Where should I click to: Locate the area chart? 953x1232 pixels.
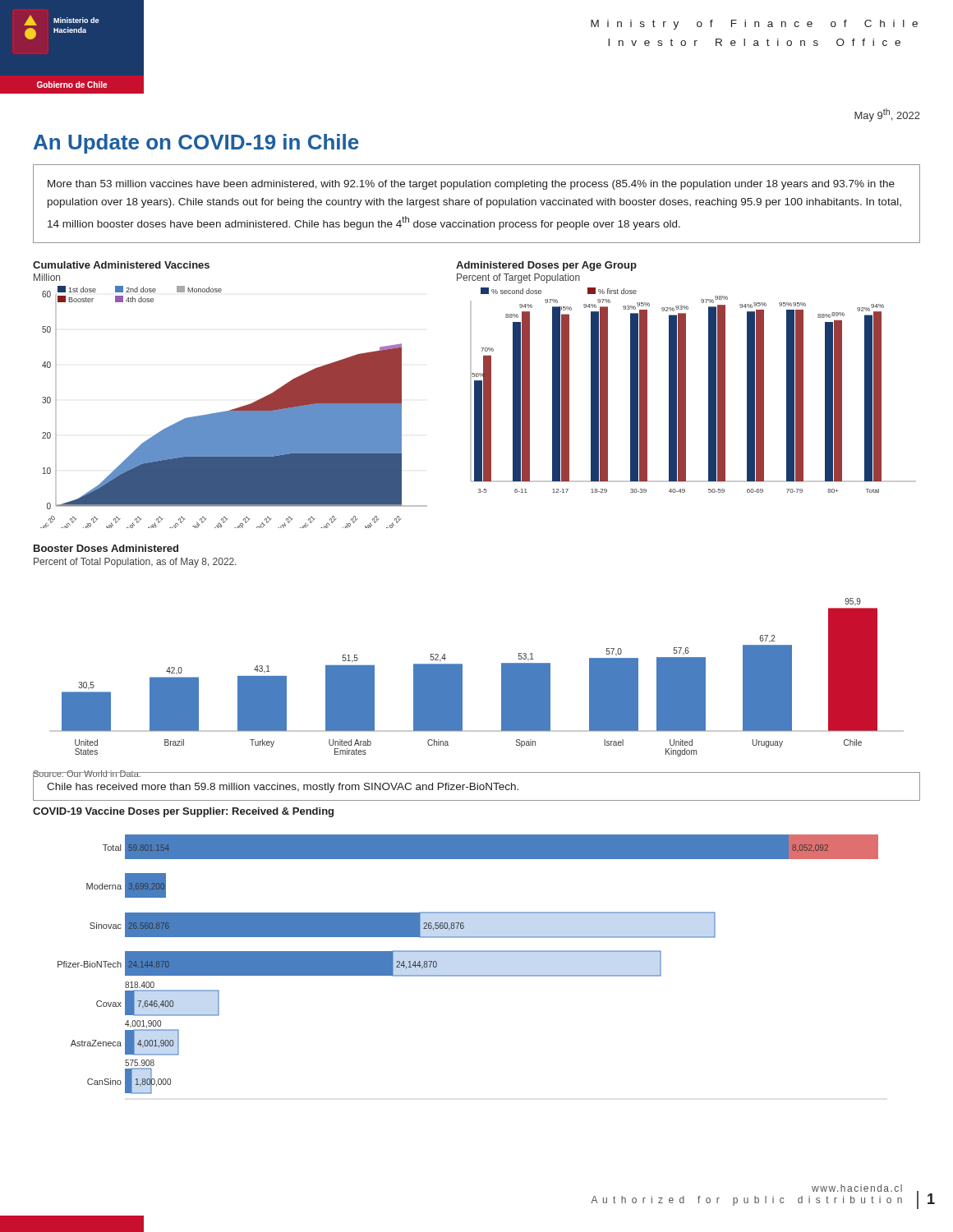point(238,394)
